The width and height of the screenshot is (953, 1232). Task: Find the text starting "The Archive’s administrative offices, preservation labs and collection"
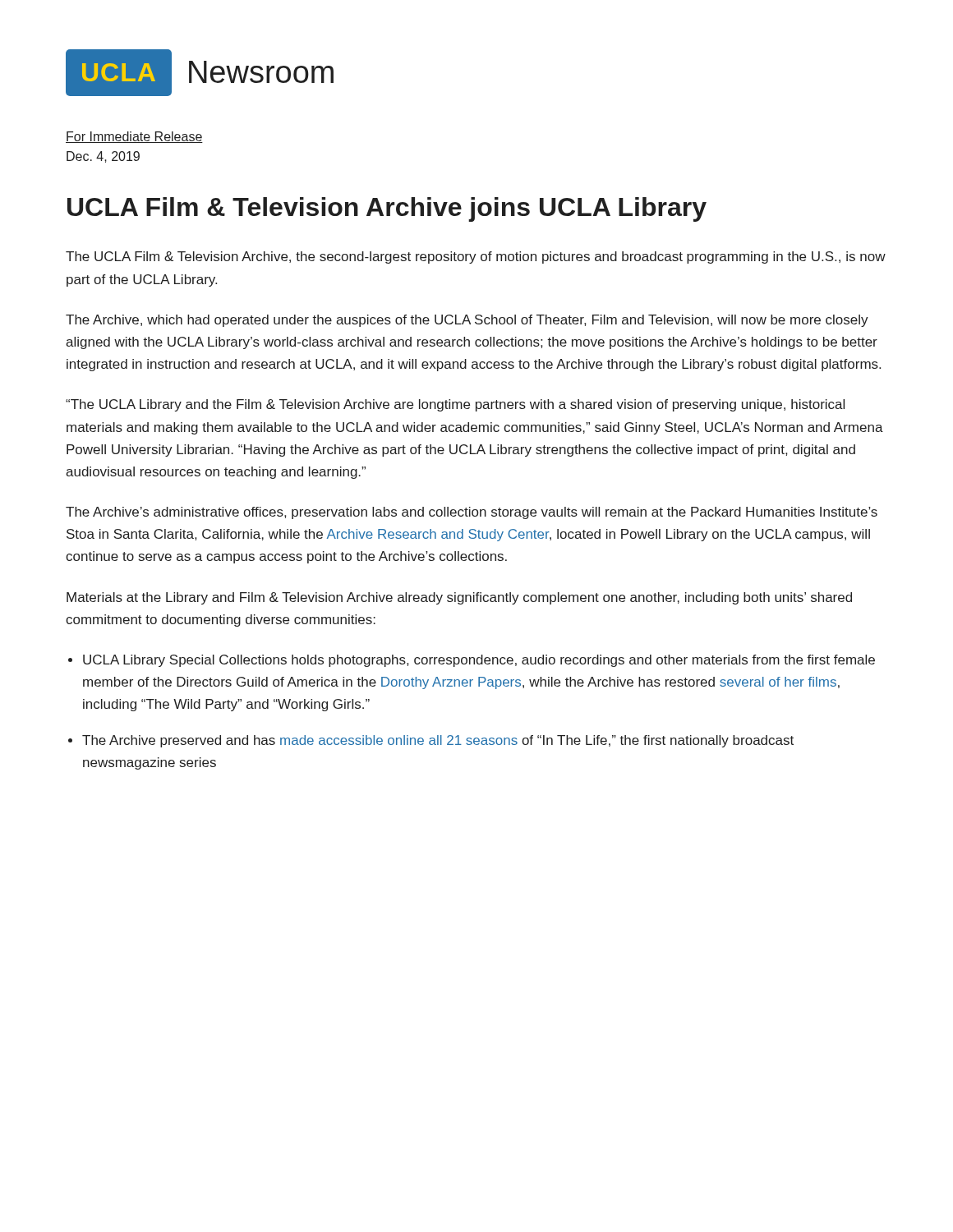click(472, 535)
